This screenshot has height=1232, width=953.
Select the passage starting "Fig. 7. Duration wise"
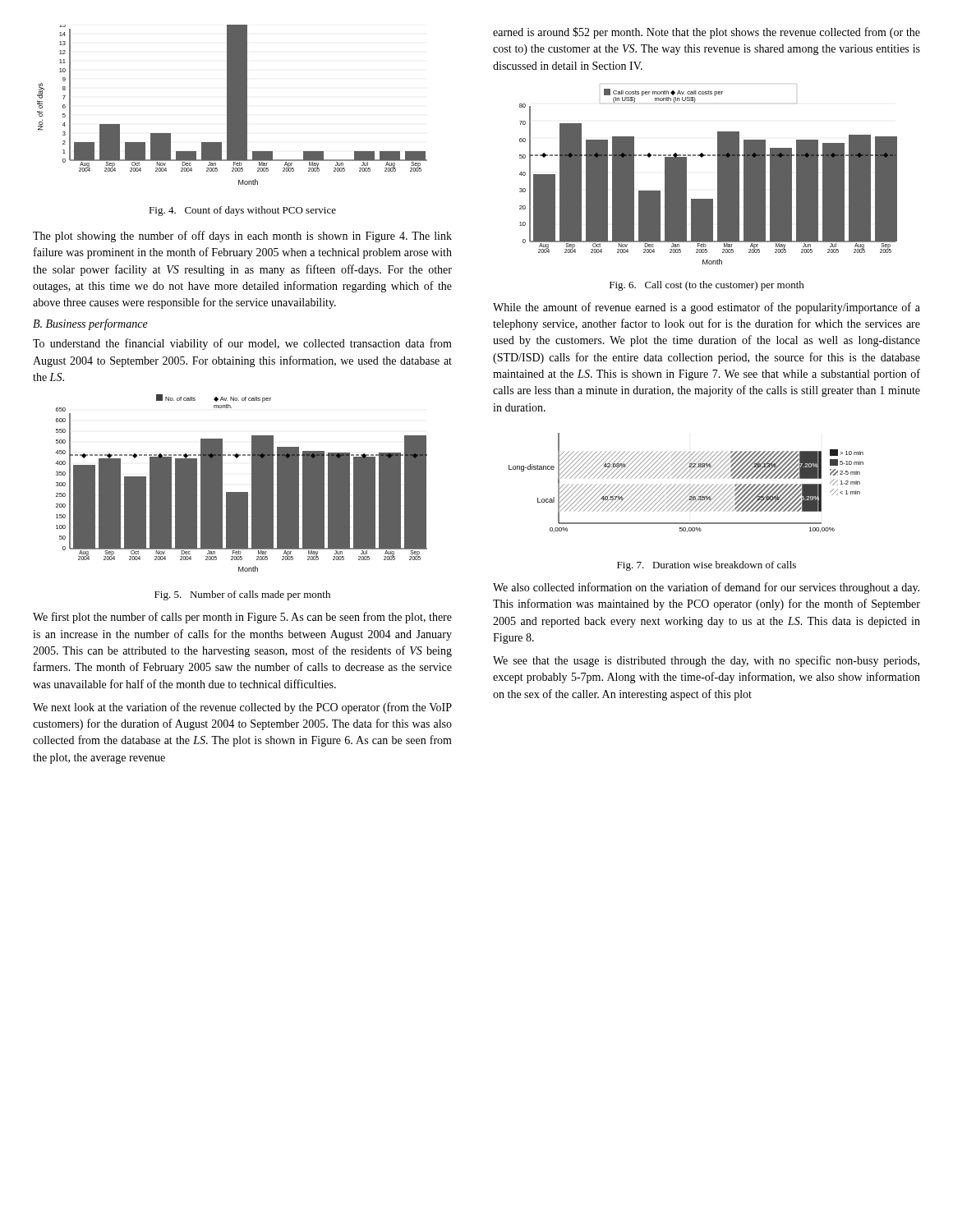click(x=707, y=565)
